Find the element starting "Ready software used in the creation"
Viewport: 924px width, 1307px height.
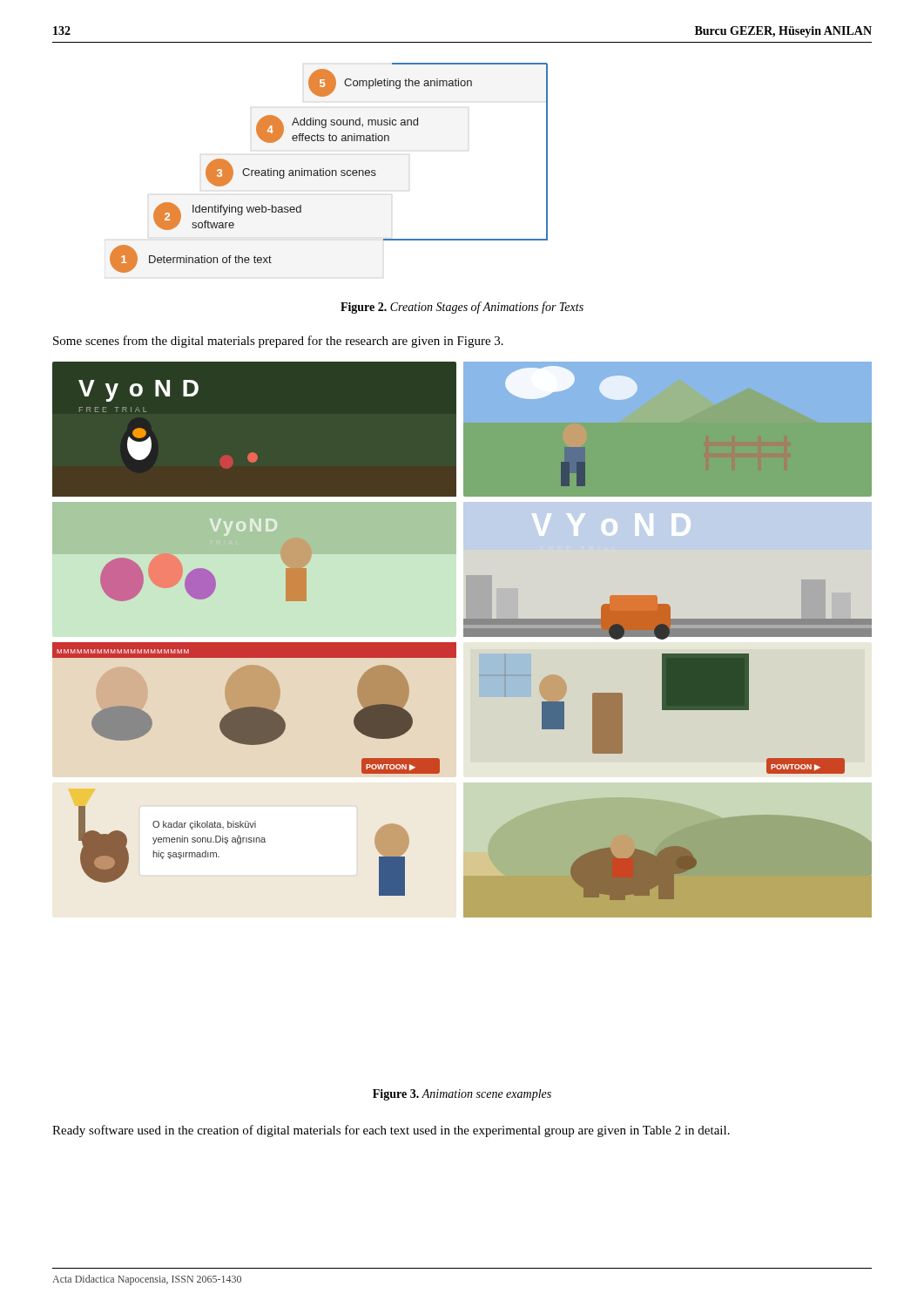pos(391,1130)
